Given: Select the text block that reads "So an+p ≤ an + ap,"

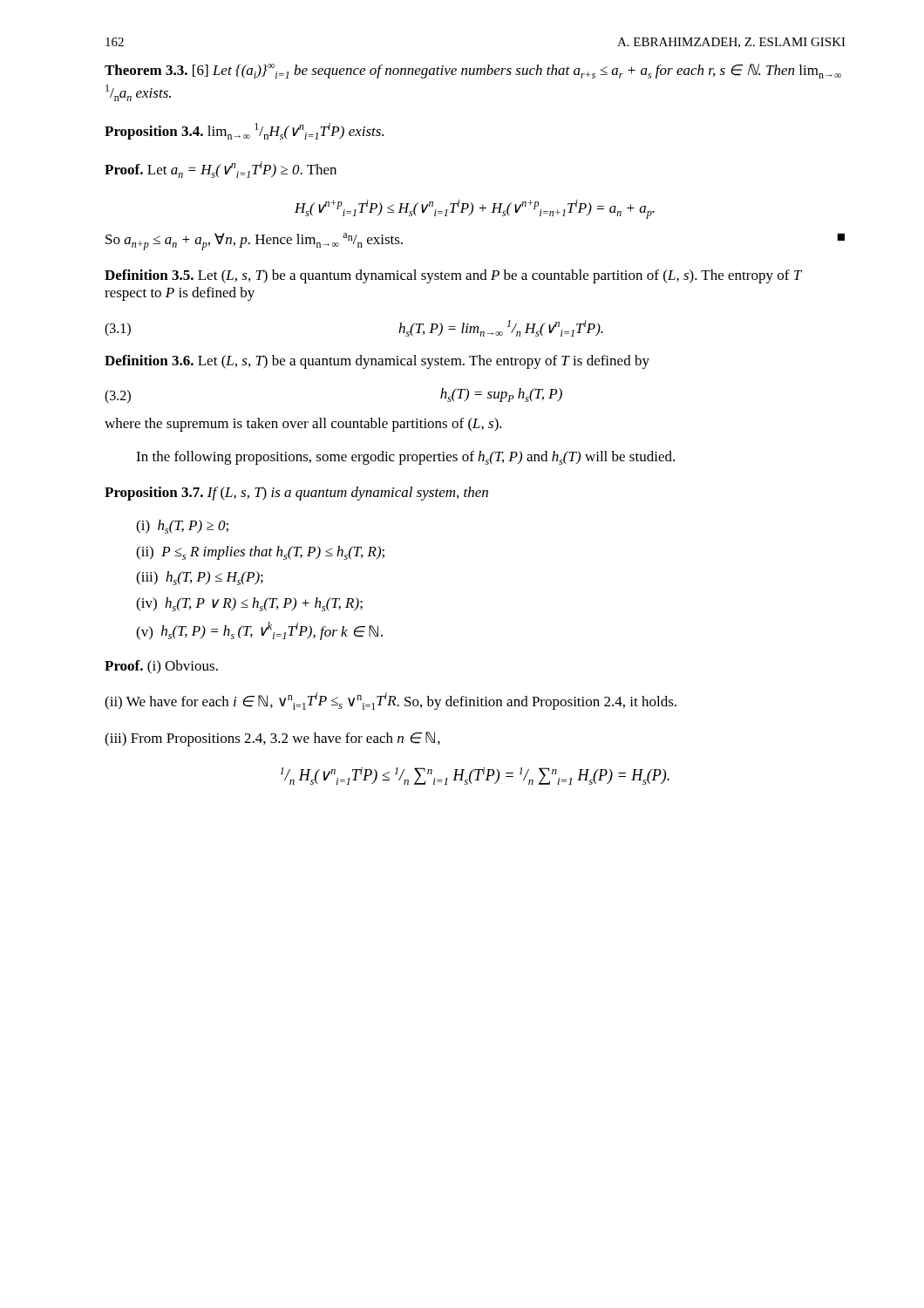Looking at the screenshot, I should pos(260,239).
